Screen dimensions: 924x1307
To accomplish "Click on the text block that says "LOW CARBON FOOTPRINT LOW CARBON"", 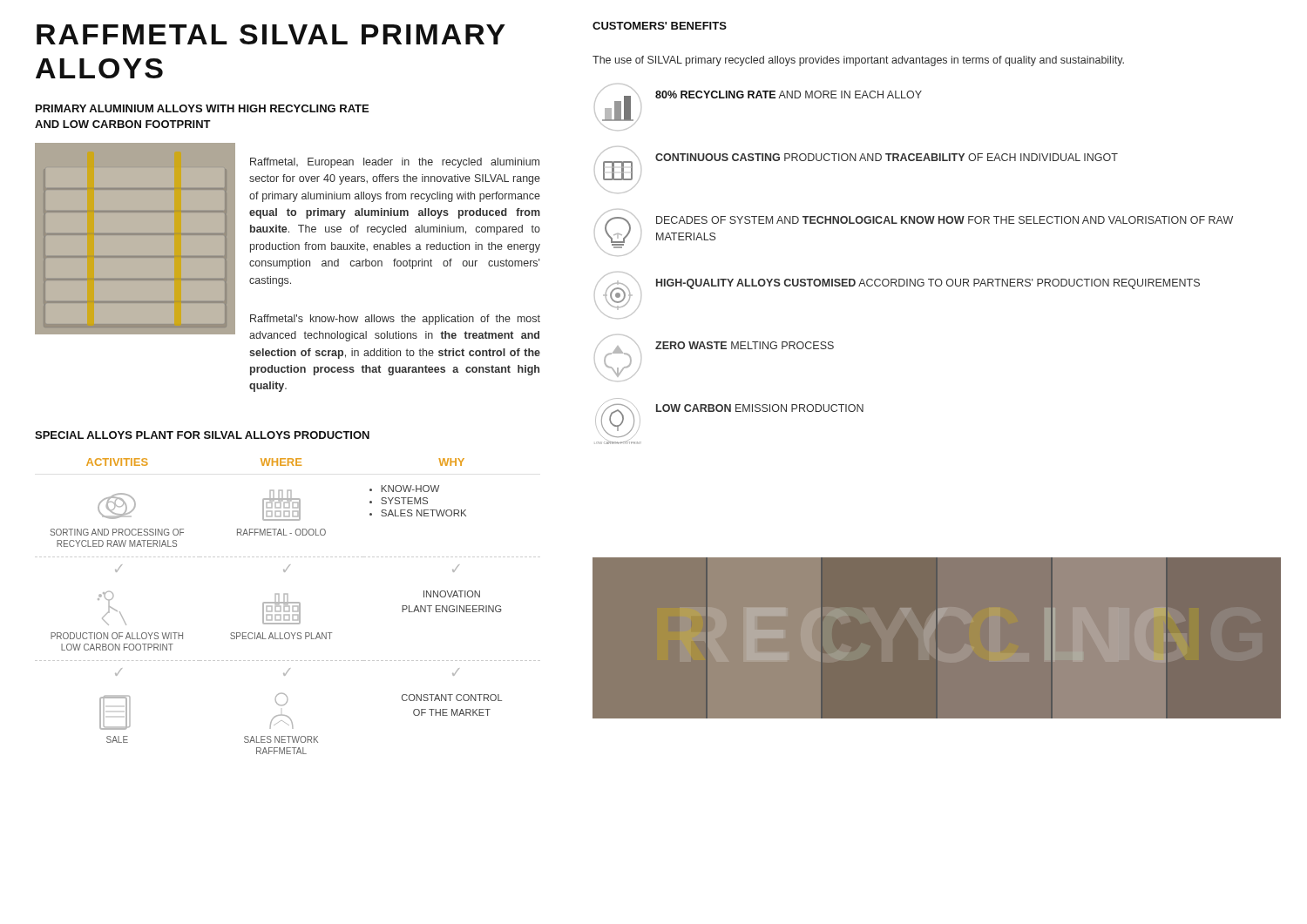I will pyautogui.click(x=728, y=421).
